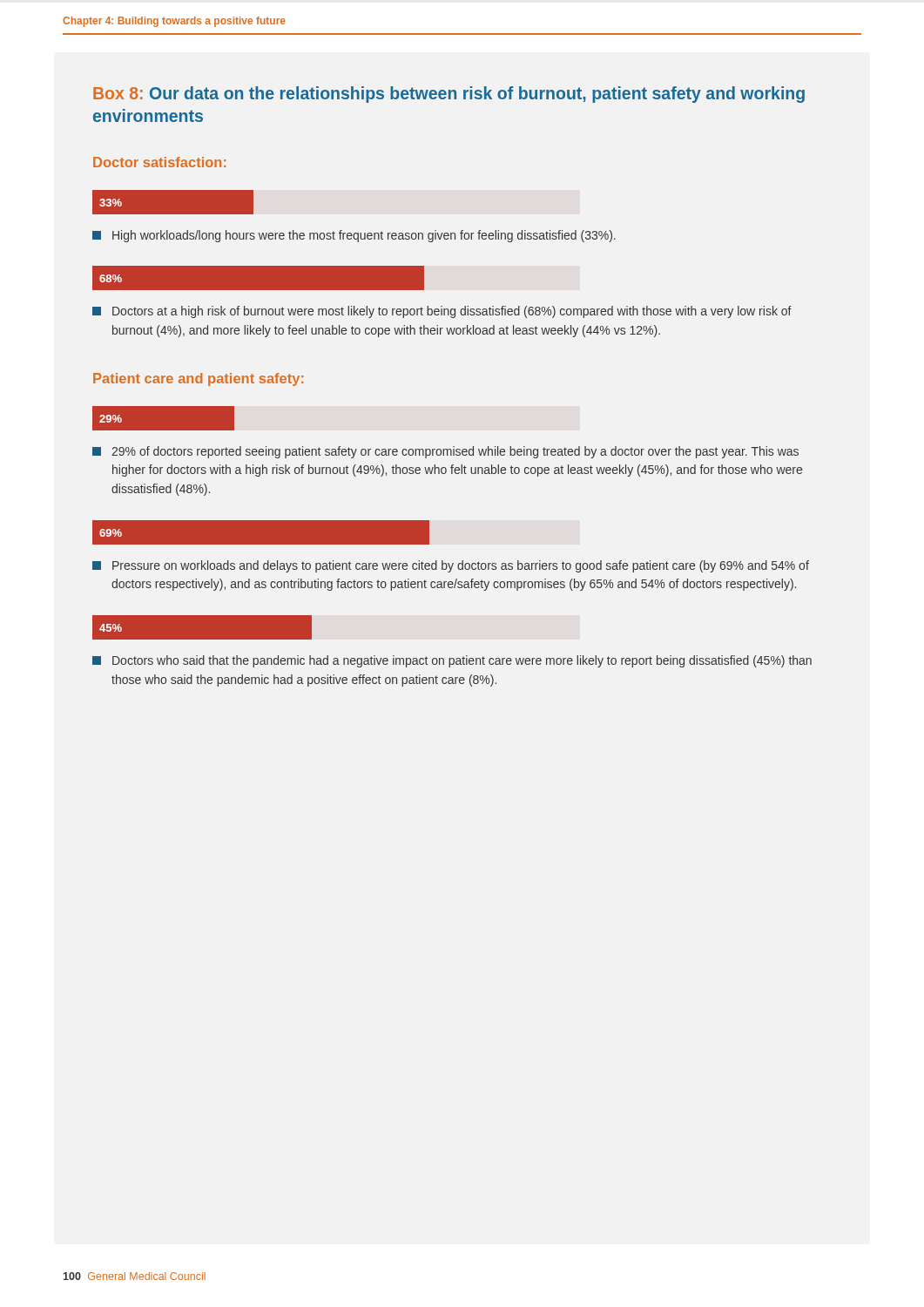Locate the list item that reads "Pressure on workloads and"
The width and height of the screenshot is (924, 1307).
pos(462,575)
